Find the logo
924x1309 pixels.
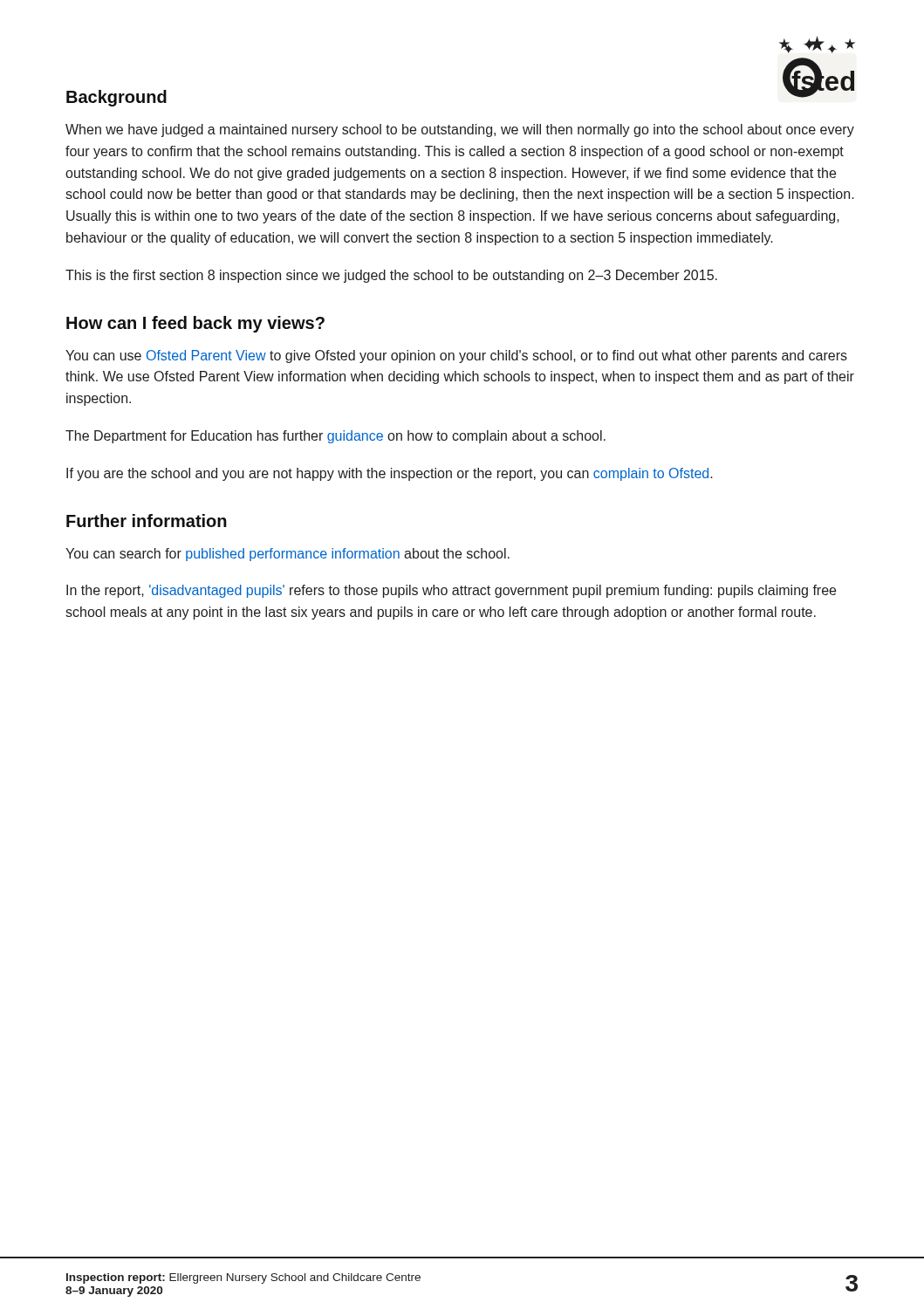point(817,72)
